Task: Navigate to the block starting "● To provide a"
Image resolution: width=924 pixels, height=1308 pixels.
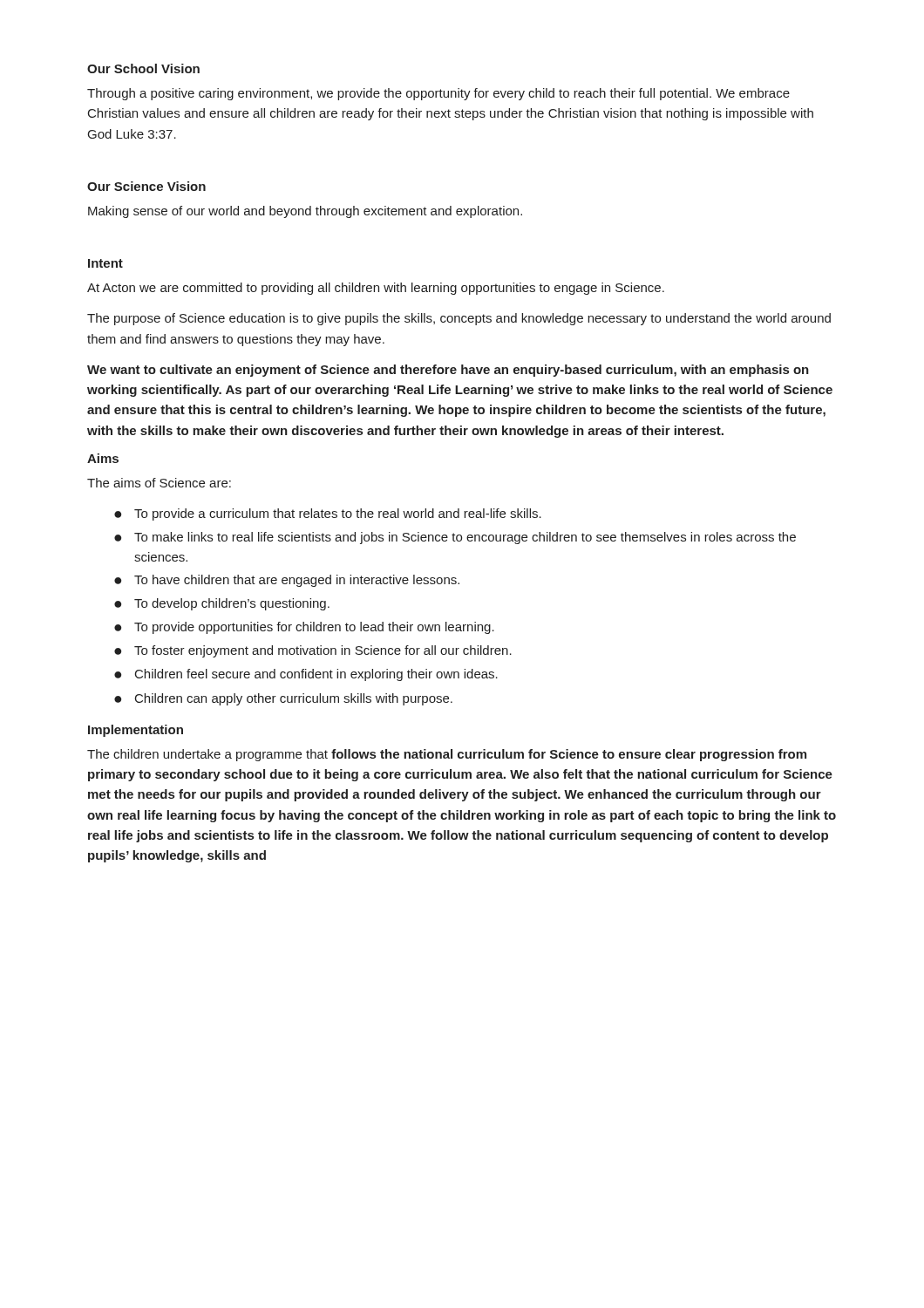Action: click(475, 514)
